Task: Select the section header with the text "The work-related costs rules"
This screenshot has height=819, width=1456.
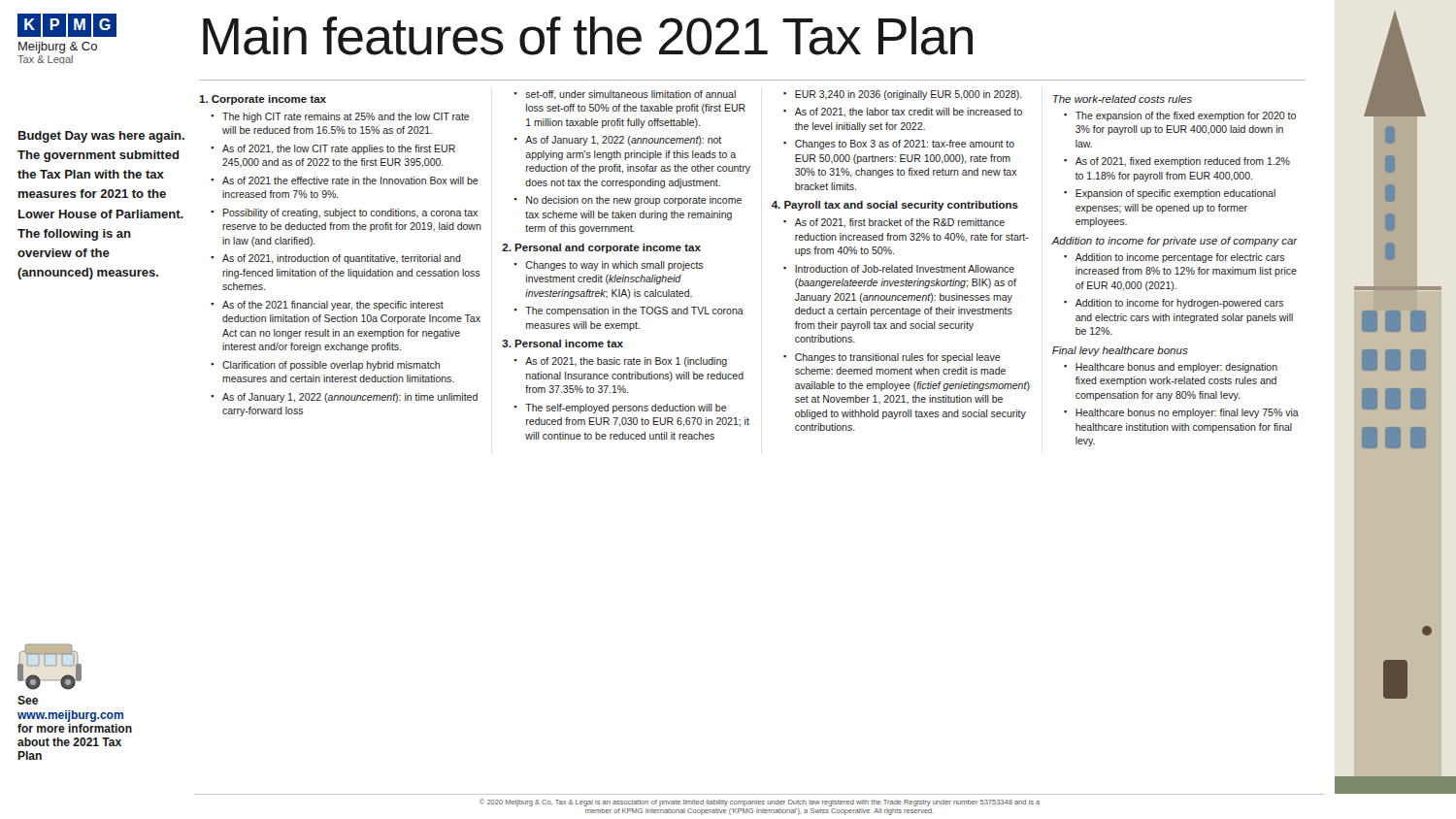Action: 1122,99
